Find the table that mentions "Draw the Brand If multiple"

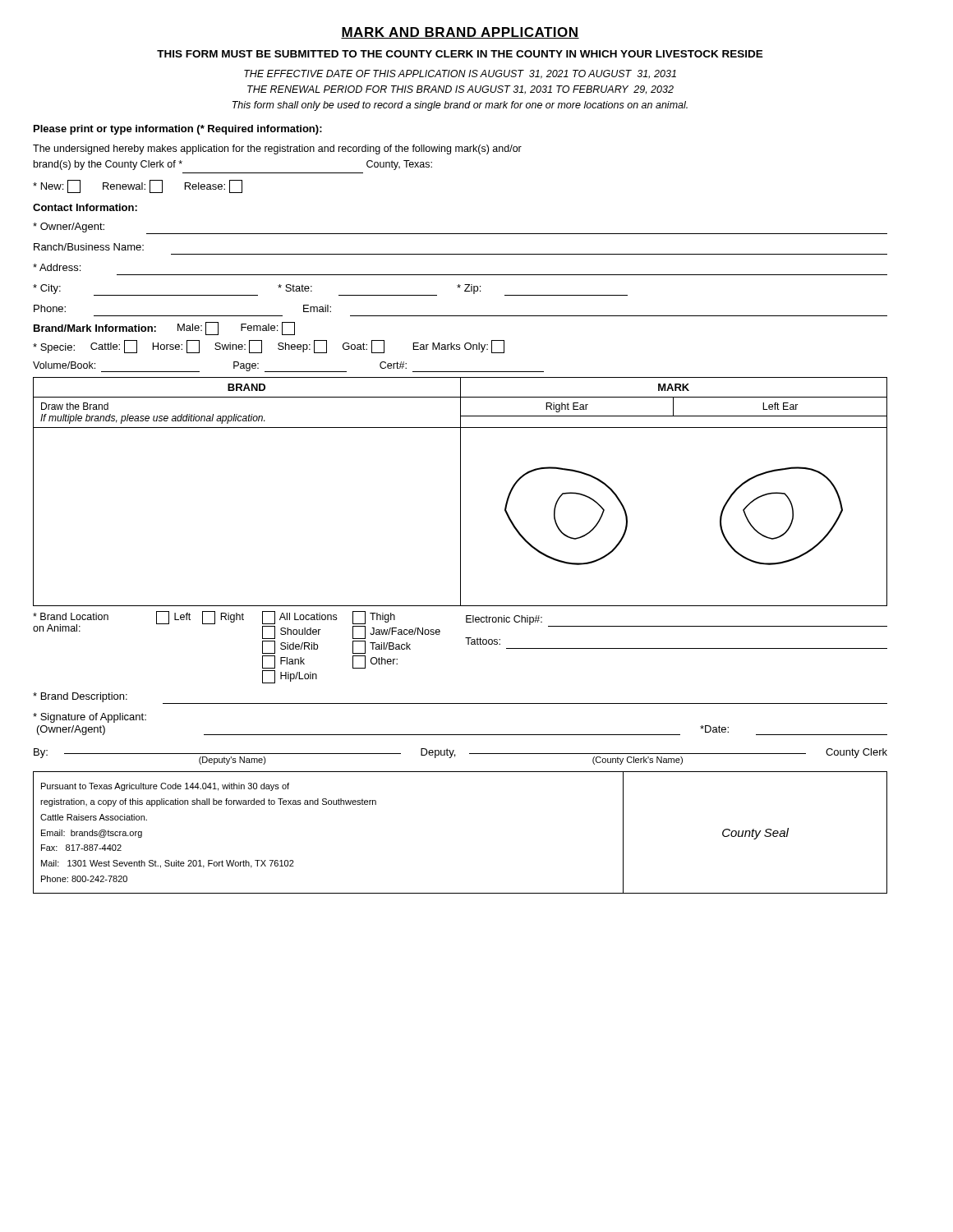[460, 492]
